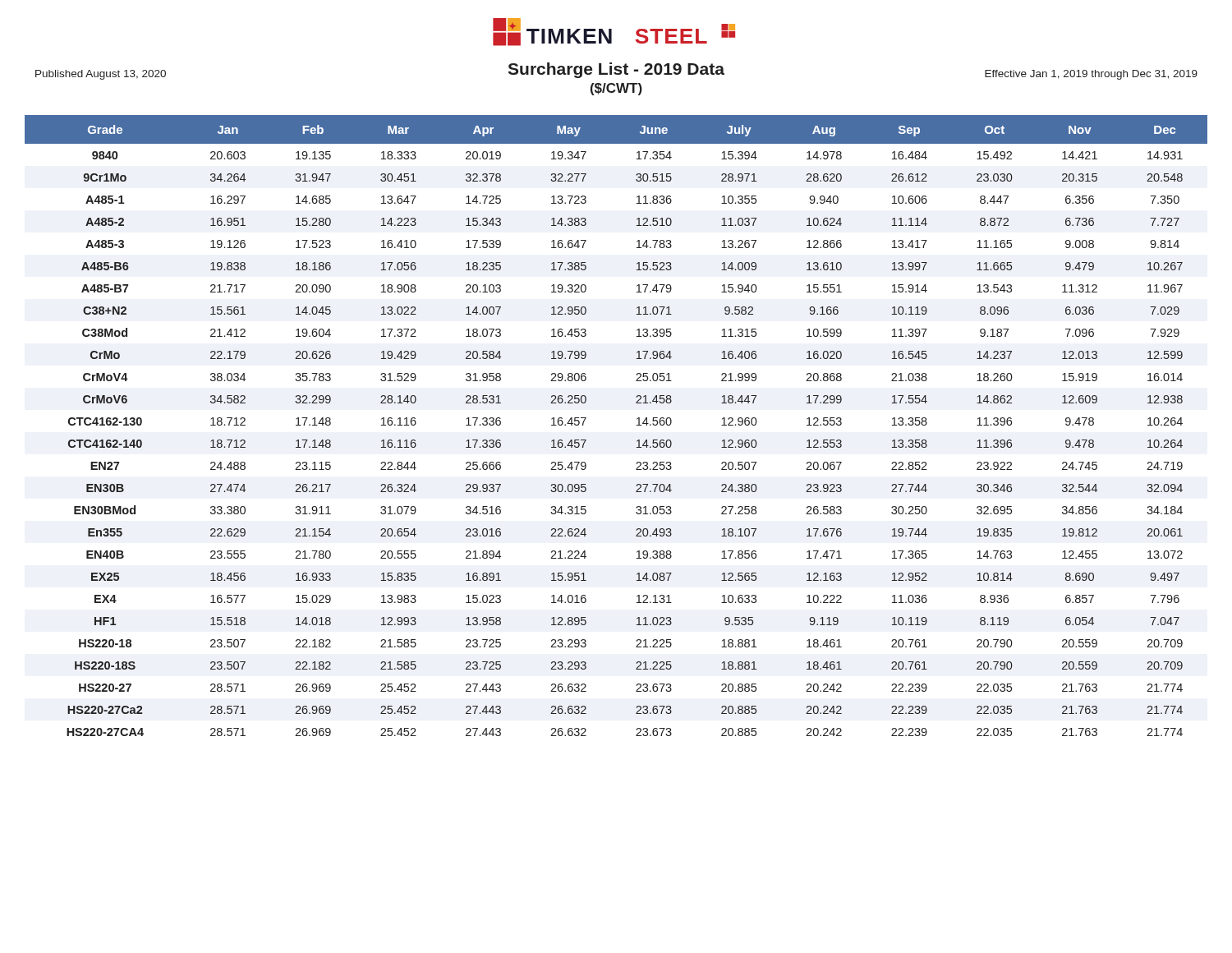Point to the block starting "Effective Jan 1,"
This screenshot has width=1232, height=953.
[1091, 74]
